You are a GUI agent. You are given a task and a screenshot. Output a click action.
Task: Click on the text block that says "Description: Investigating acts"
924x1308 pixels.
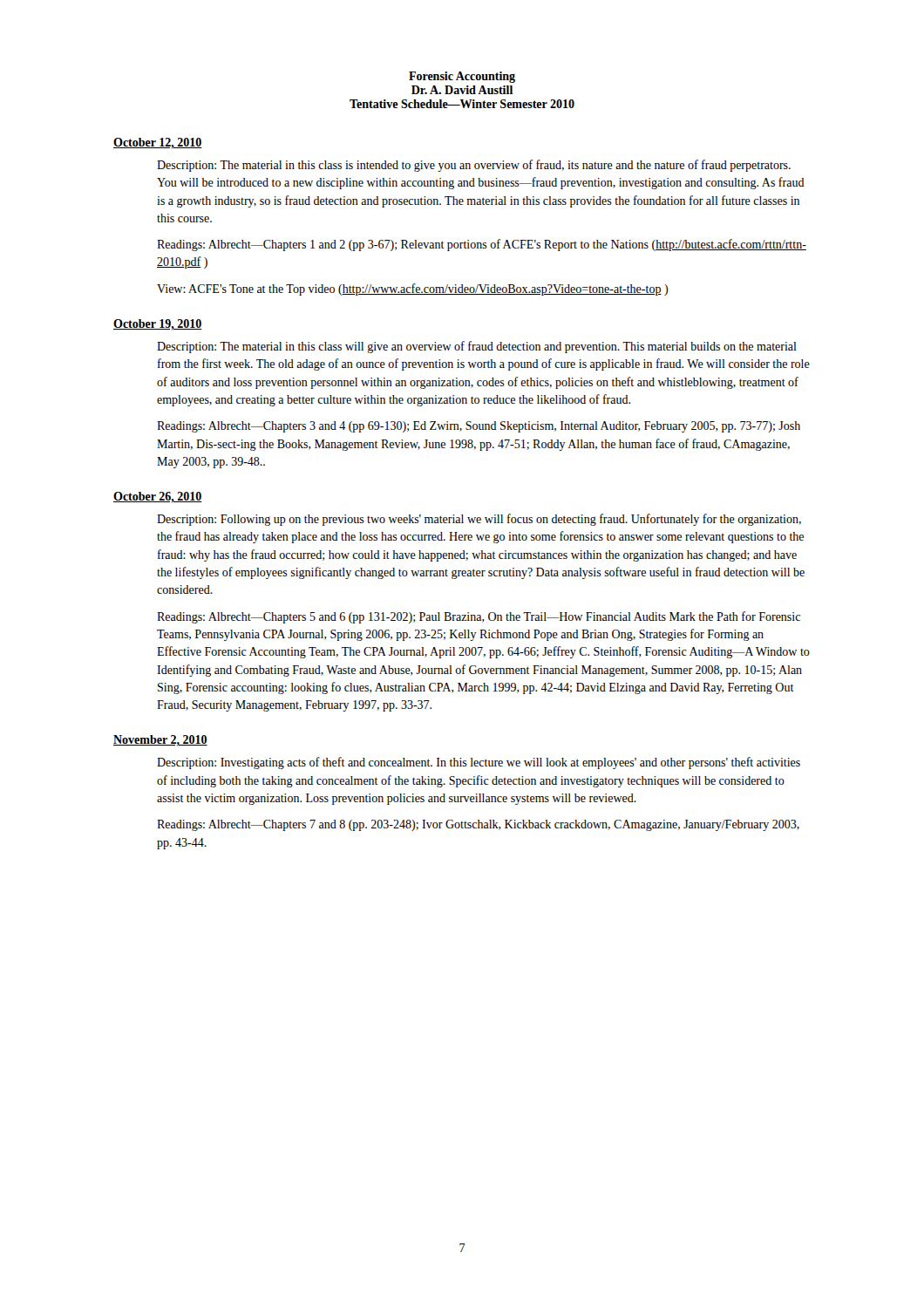coord(479,781)
